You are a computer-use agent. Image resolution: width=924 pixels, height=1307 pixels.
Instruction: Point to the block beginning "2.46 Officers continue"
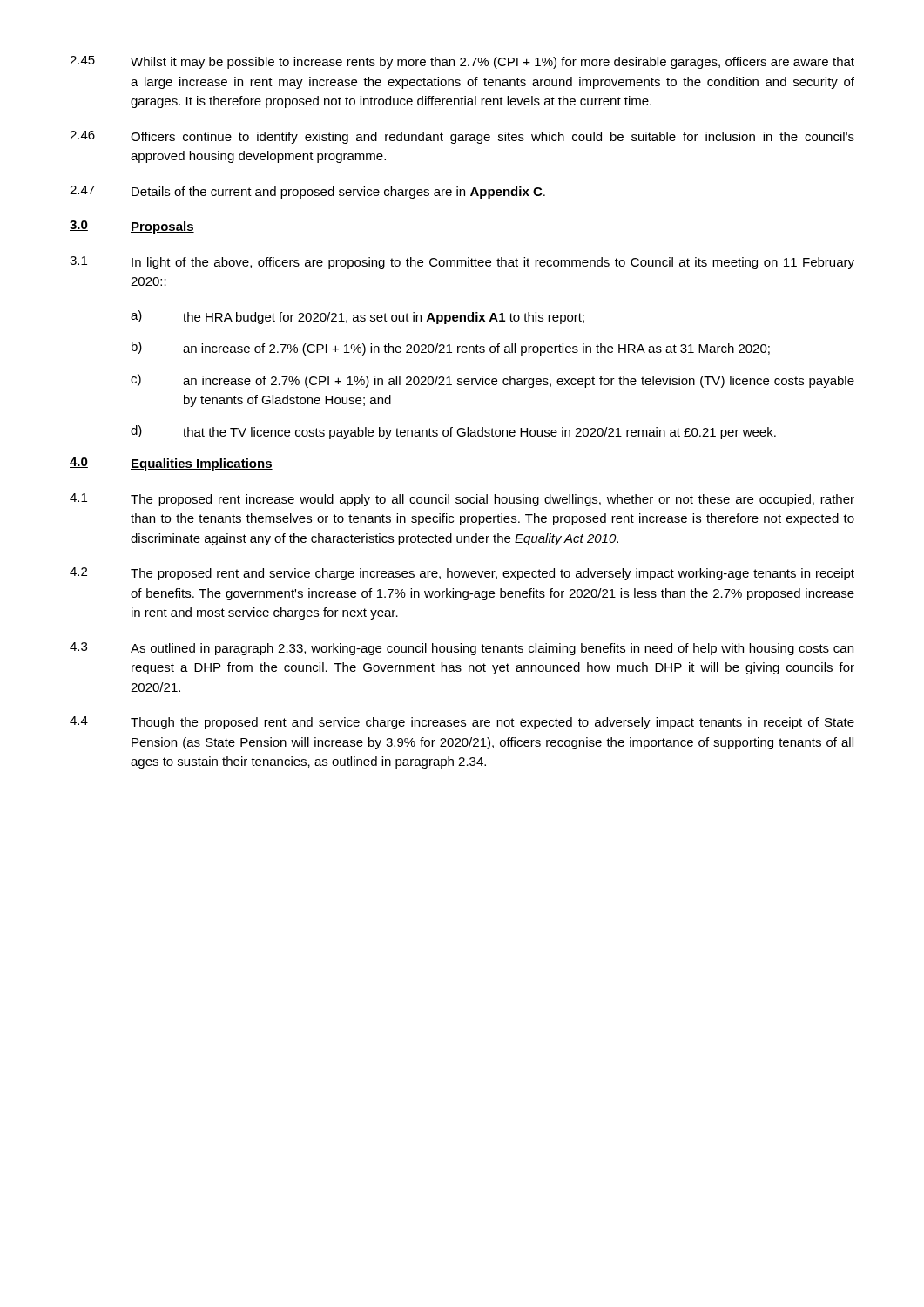pos(462,146)
